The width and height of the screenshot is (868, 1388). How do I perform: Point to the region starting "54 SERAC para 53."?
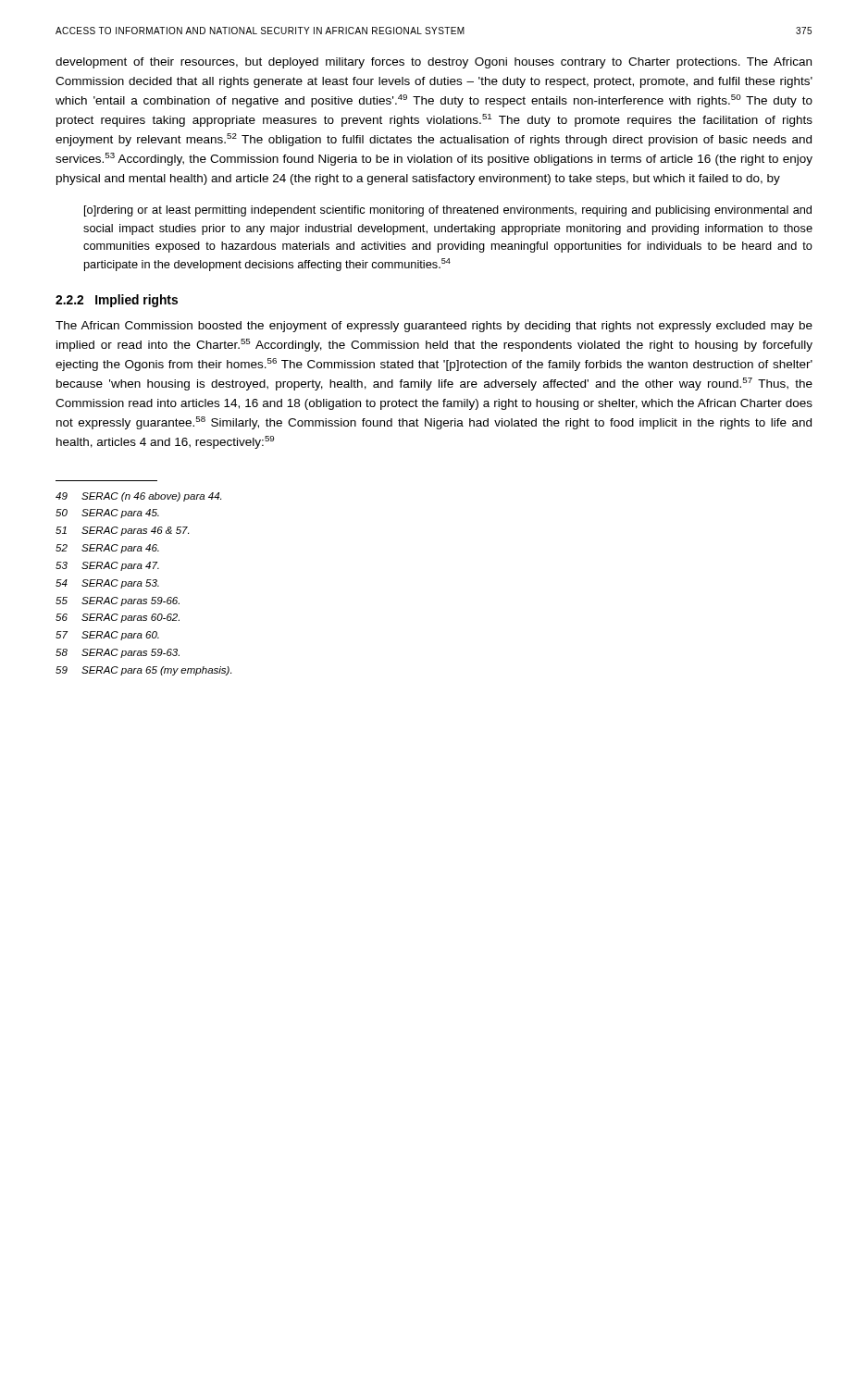108,584
